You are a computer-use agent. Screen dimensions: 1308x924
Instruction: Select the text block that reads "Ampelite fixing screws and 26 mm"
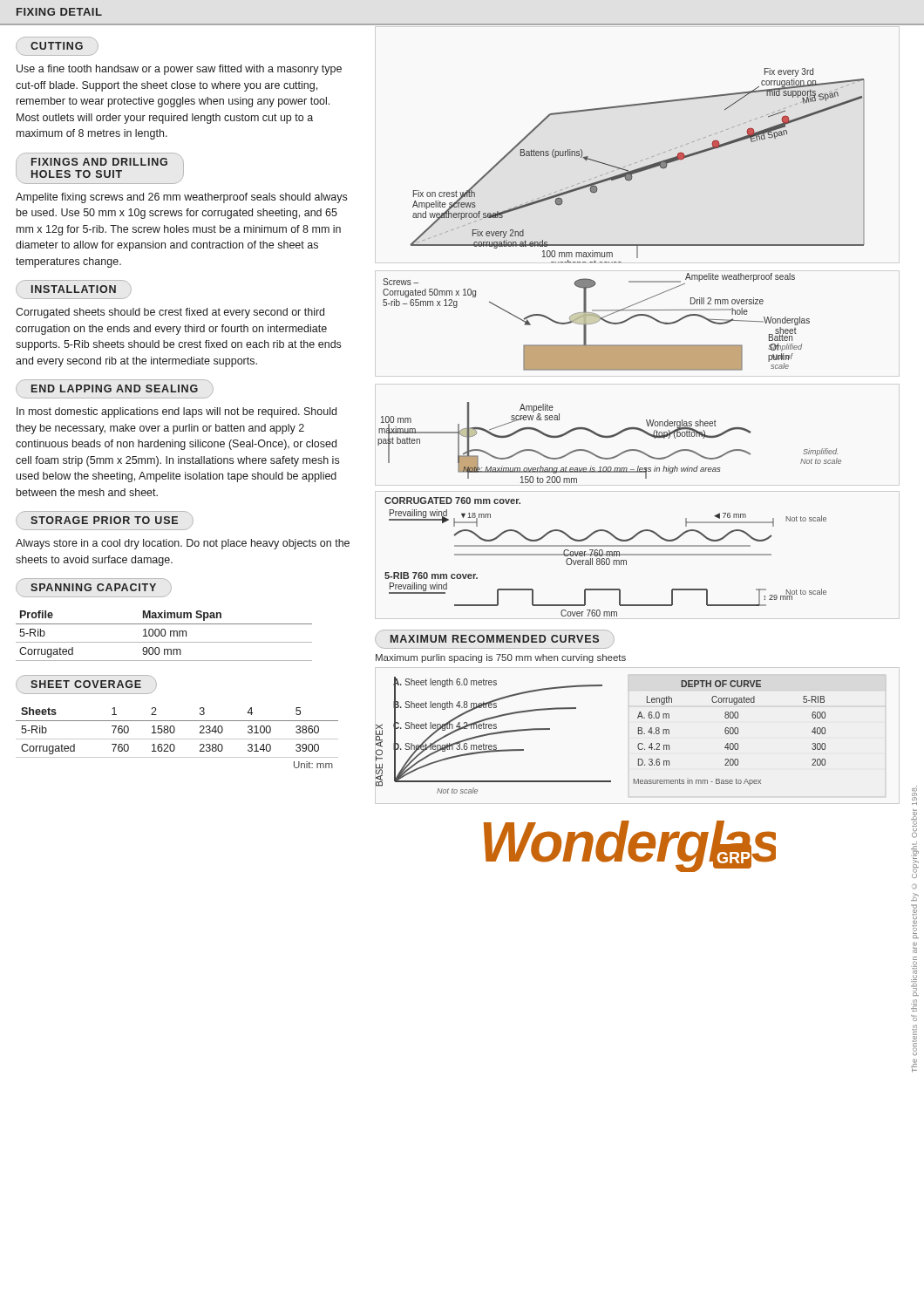point(182,229)
